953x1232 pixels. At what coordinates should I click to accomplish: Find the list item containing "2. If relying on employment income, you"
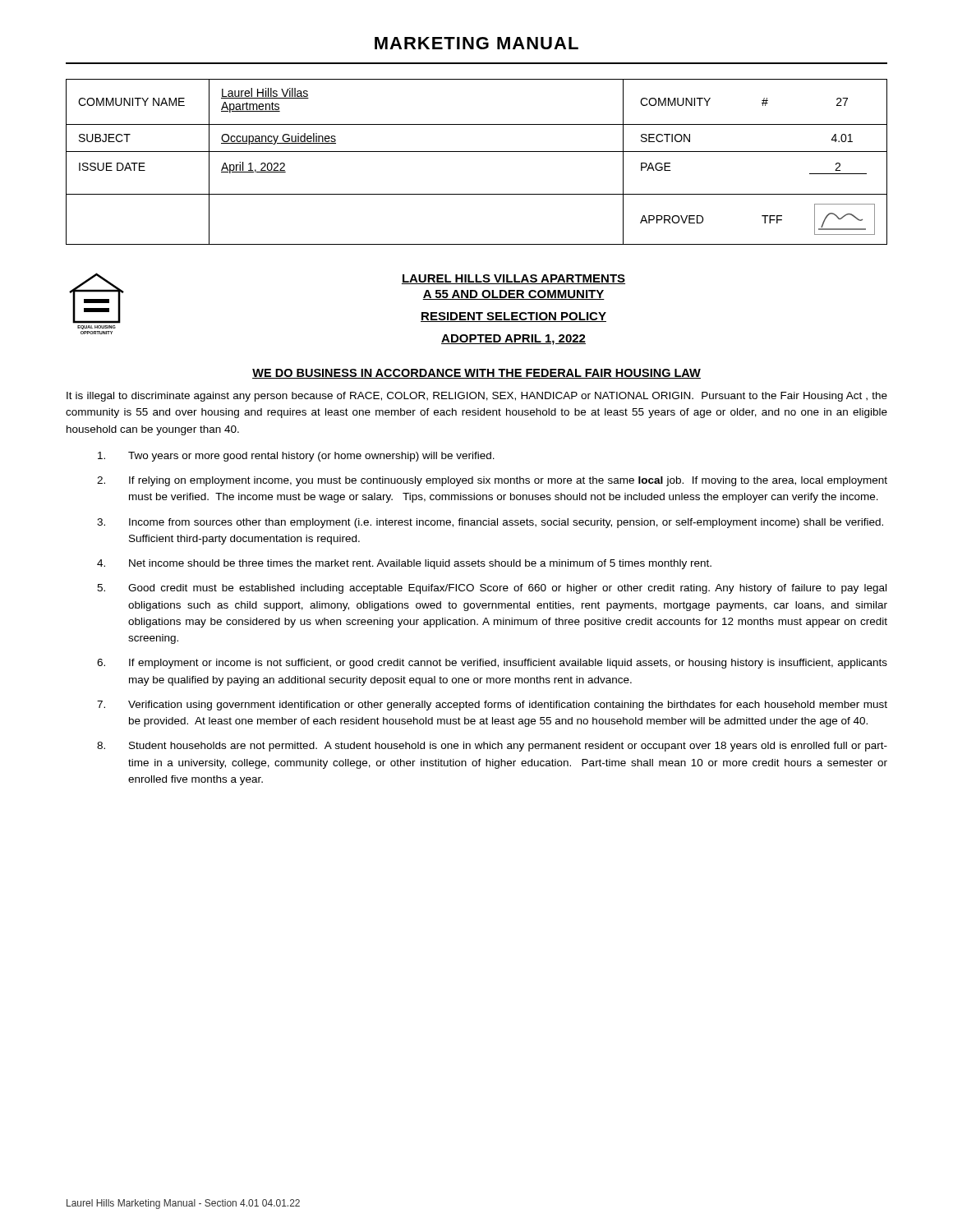click(476, 489)
